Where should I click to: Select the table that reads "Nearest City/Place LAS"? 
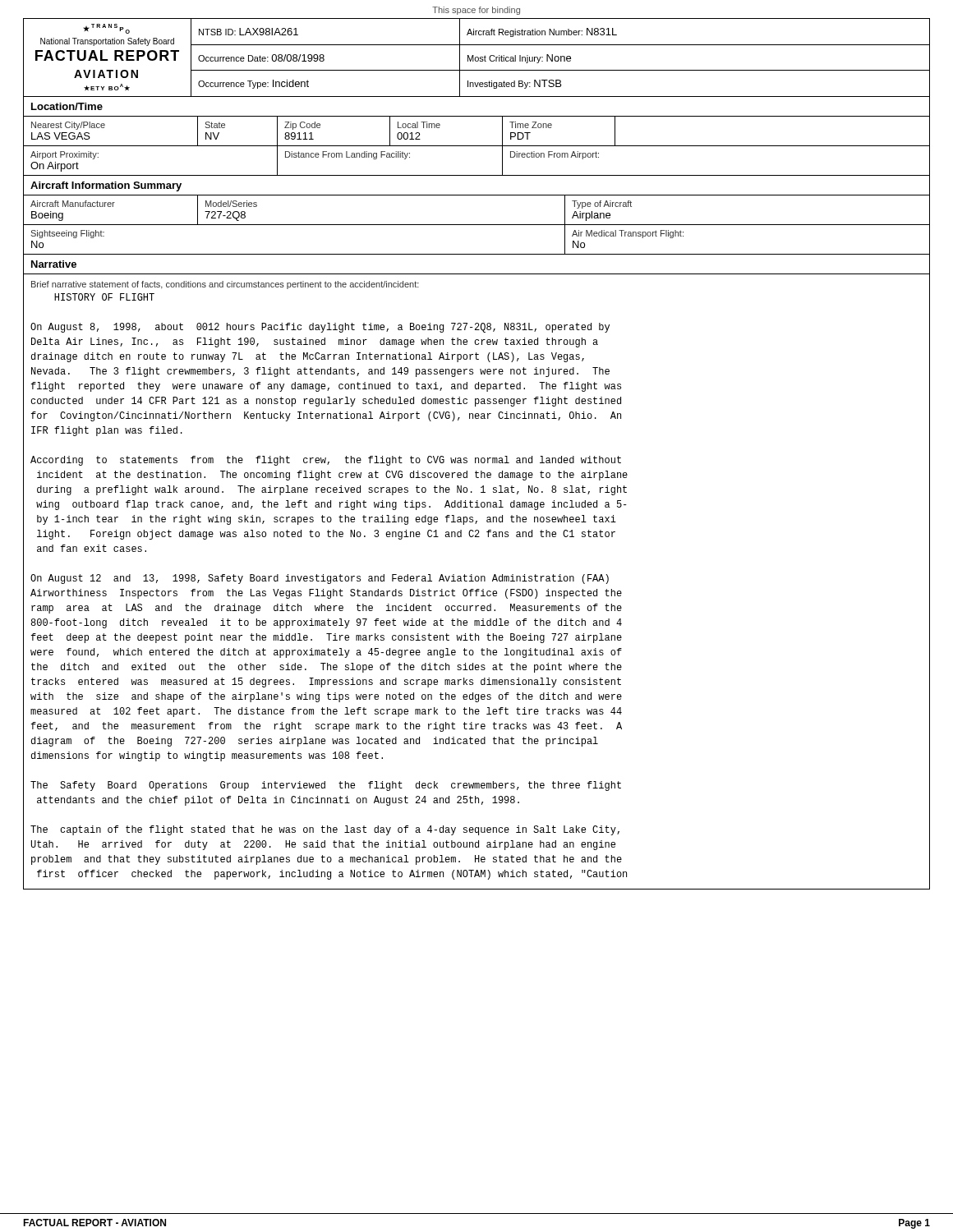(476, 146)
